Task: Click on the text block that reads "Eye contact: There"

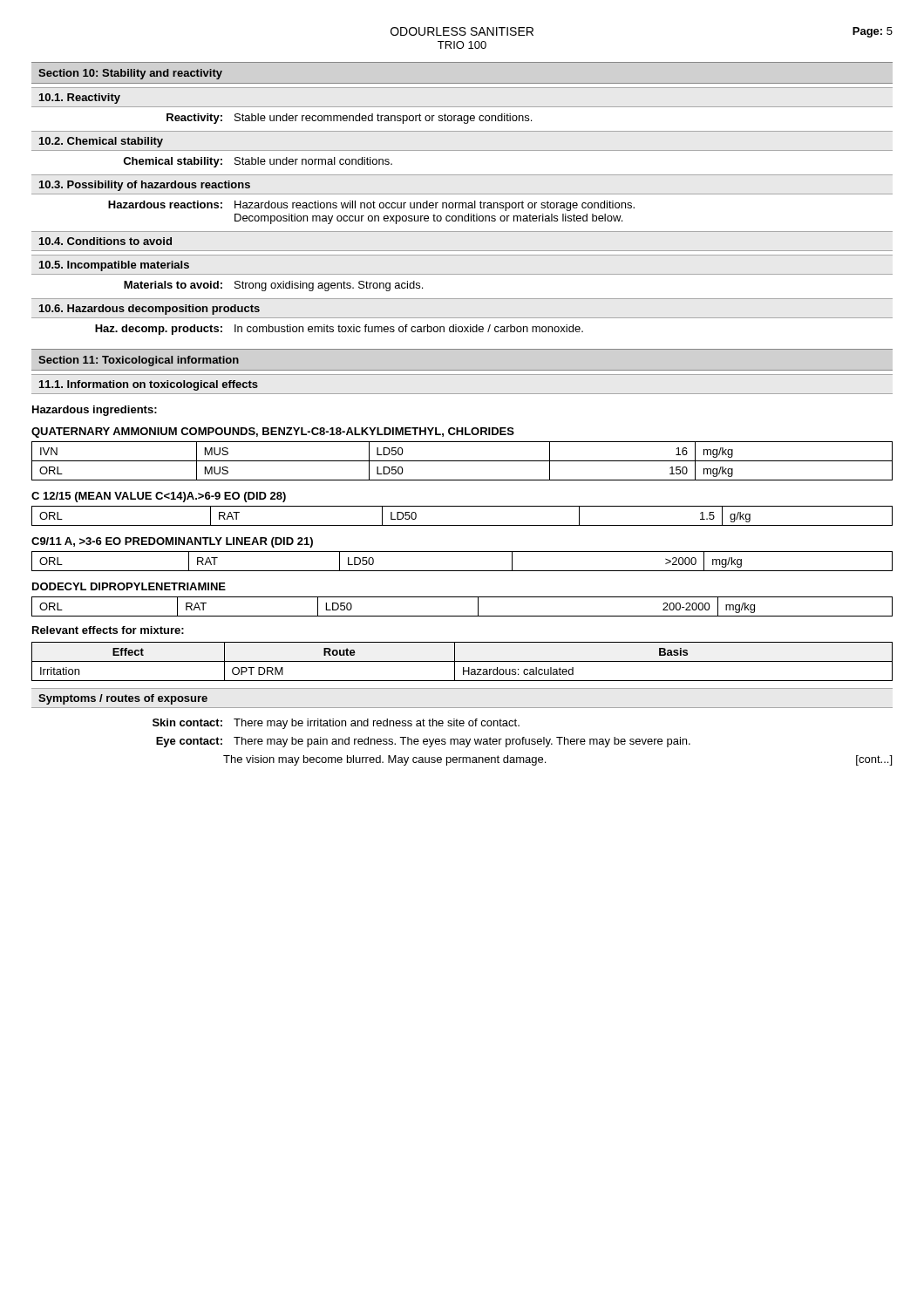Action: (462, 741)
